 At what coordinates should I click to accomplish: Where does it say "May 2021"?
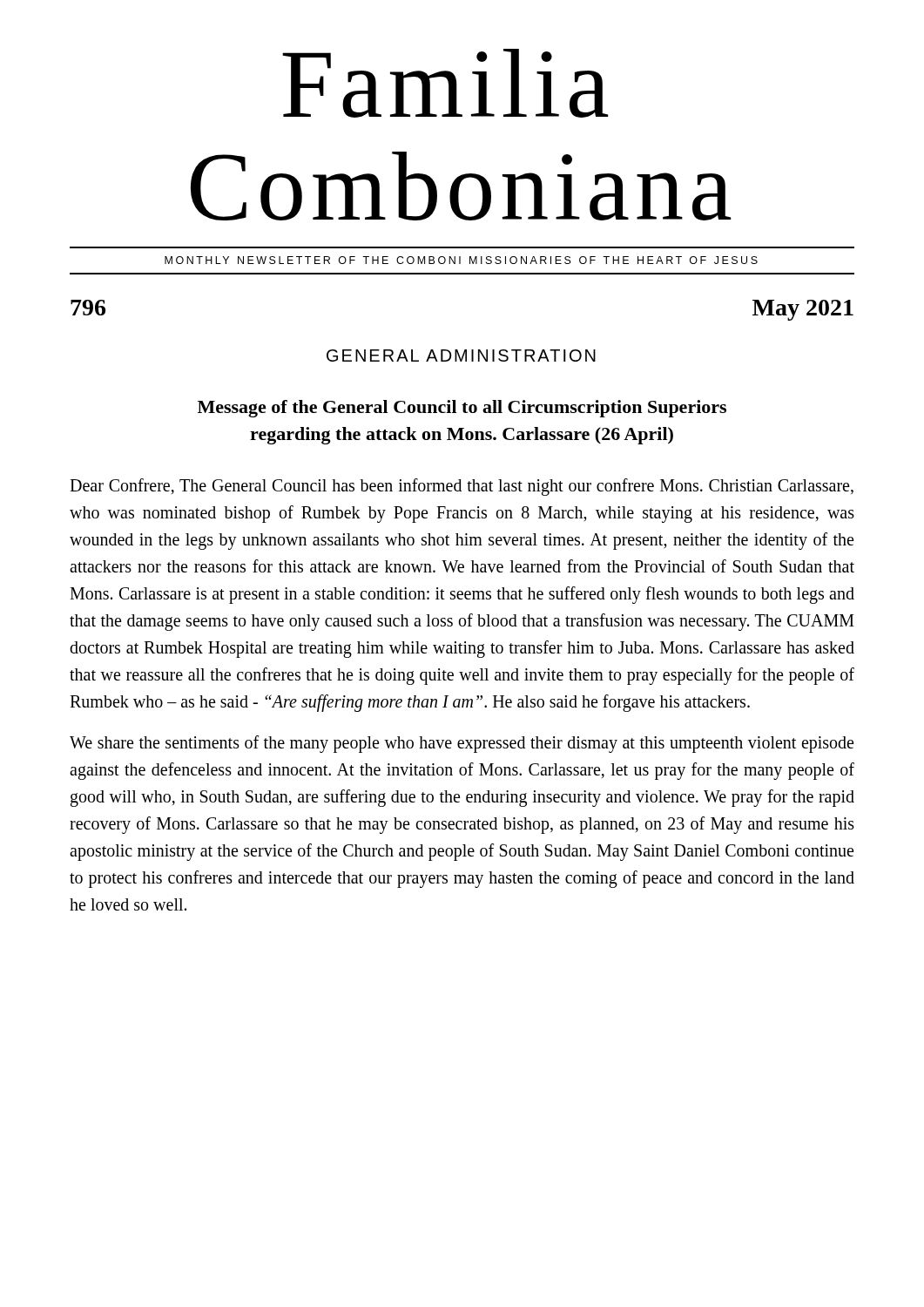tap(803, 307)
